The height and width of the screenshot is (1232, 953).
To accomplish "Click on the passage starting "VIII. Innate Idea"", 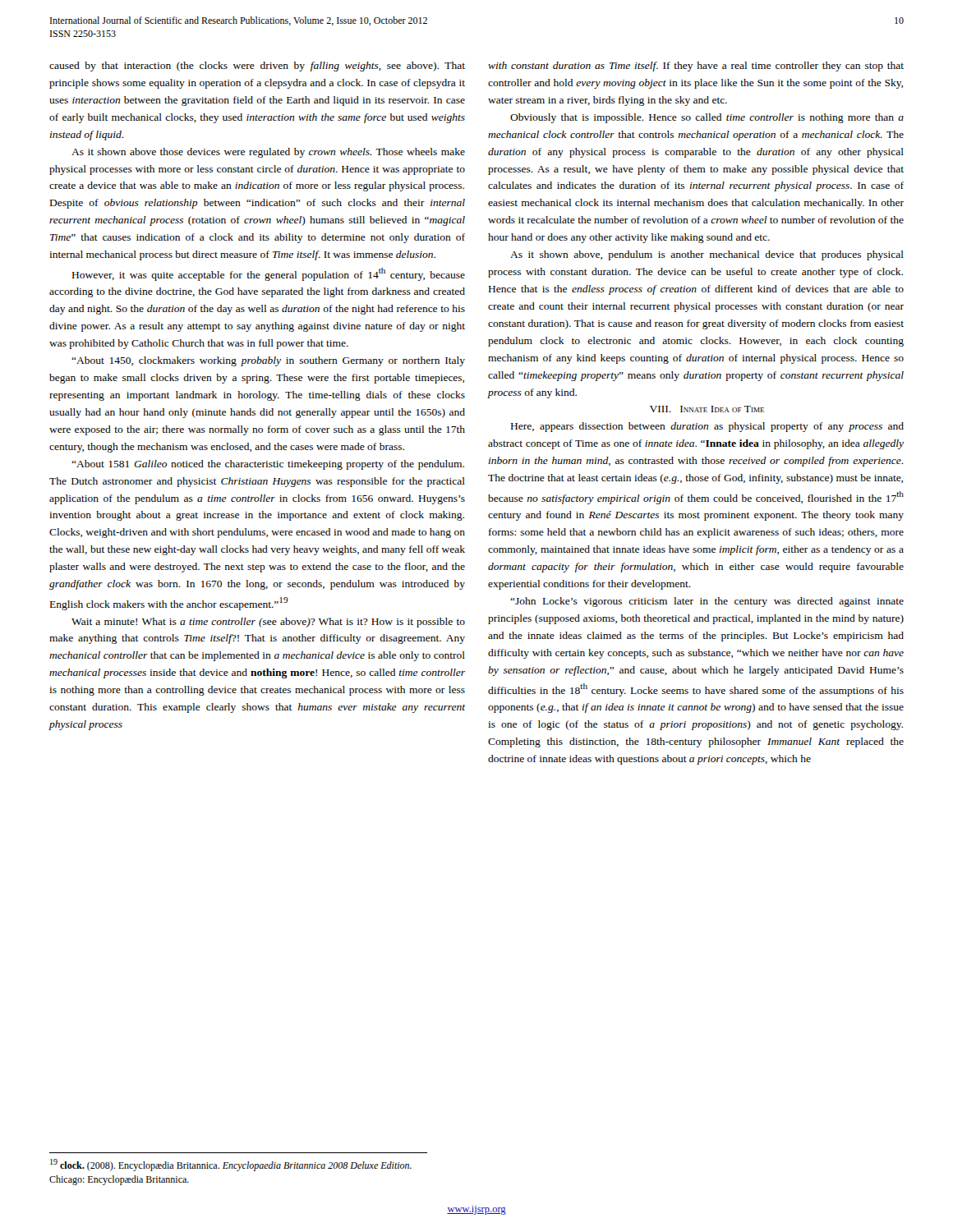I will coord(696,410).
